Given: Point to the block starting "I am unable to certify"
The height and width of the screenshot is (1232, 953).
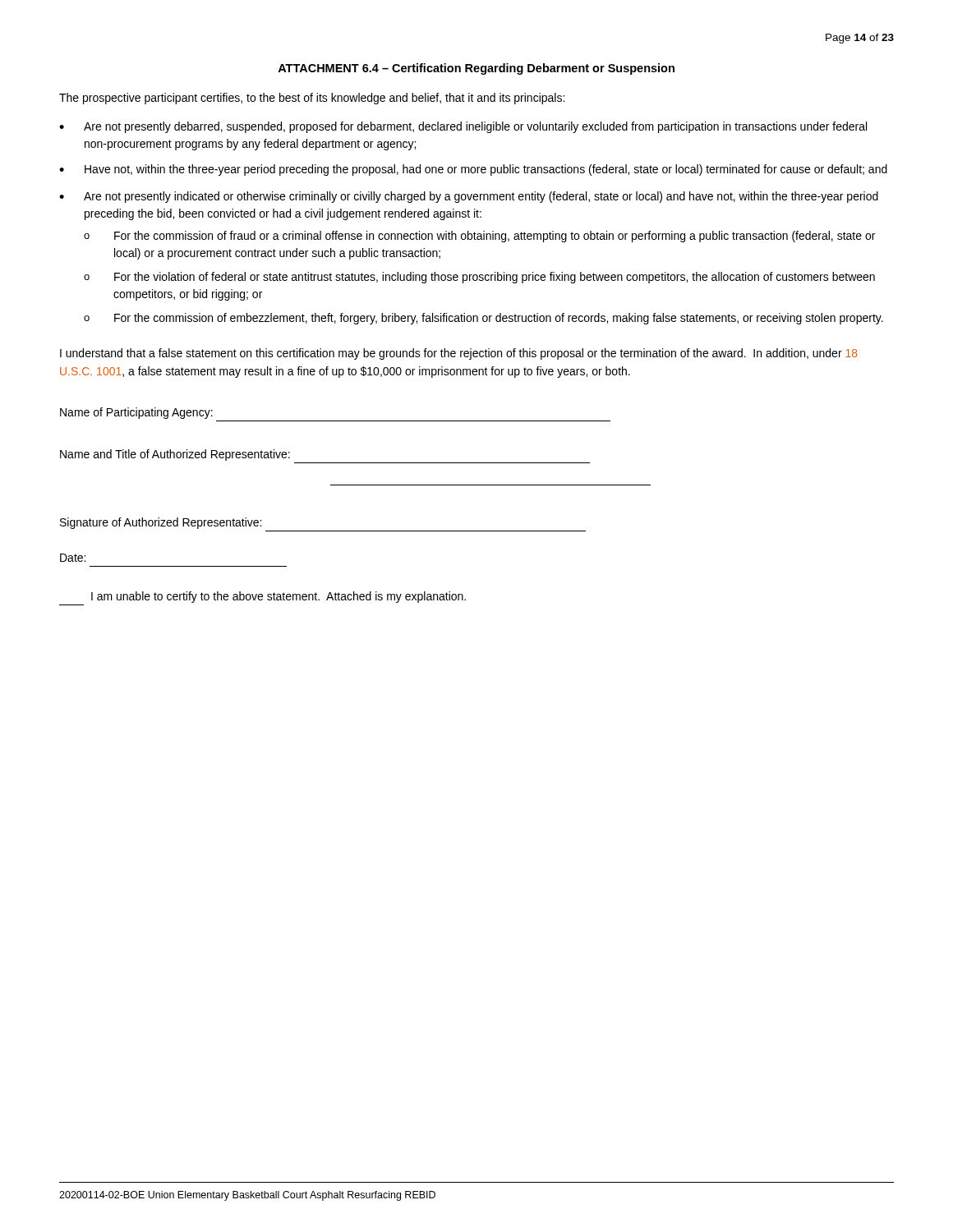Looking at the screenshot, I should point(263,597).
